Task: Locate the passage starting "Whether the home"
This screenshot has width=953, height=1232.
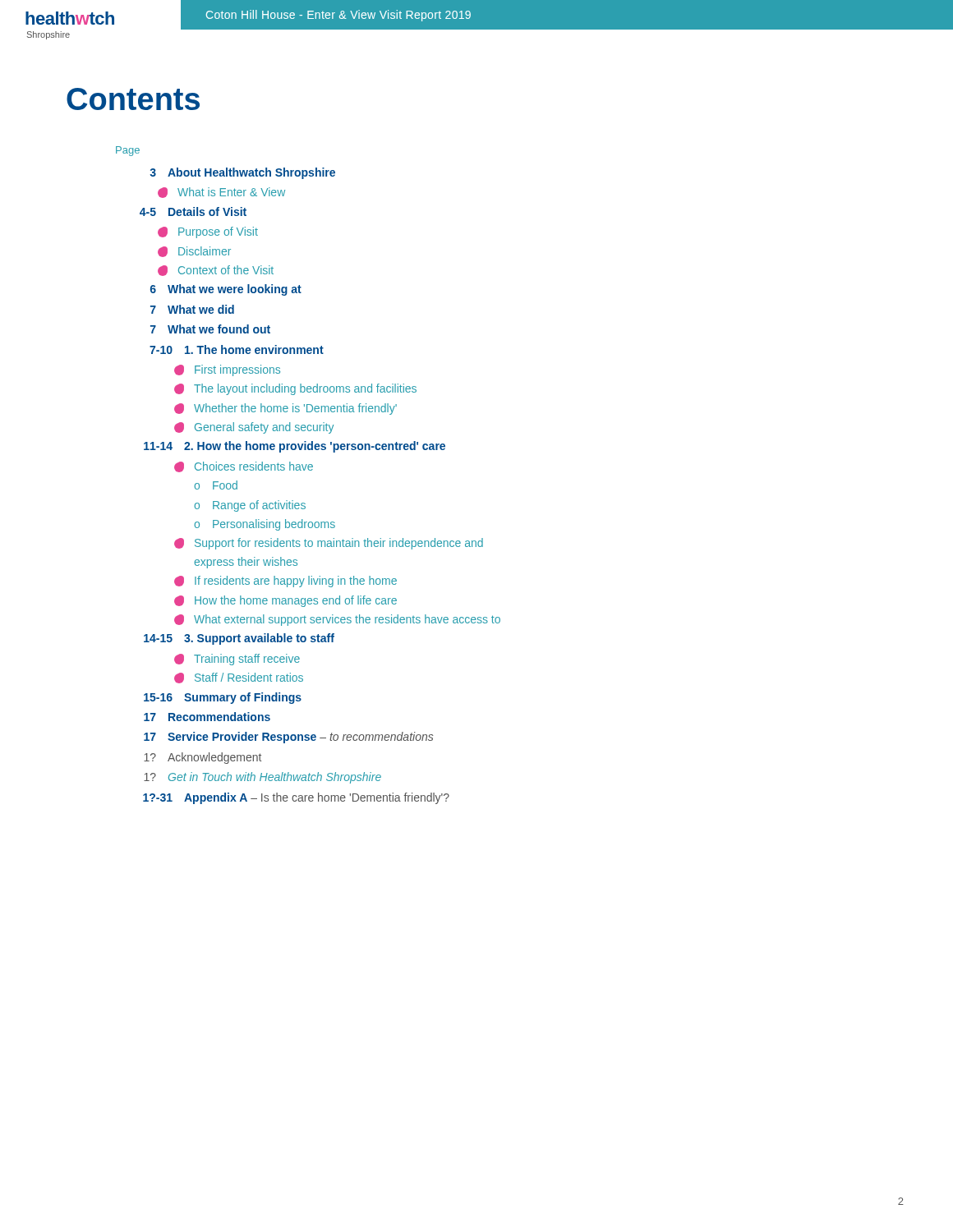Action: (x=285, y=408)
